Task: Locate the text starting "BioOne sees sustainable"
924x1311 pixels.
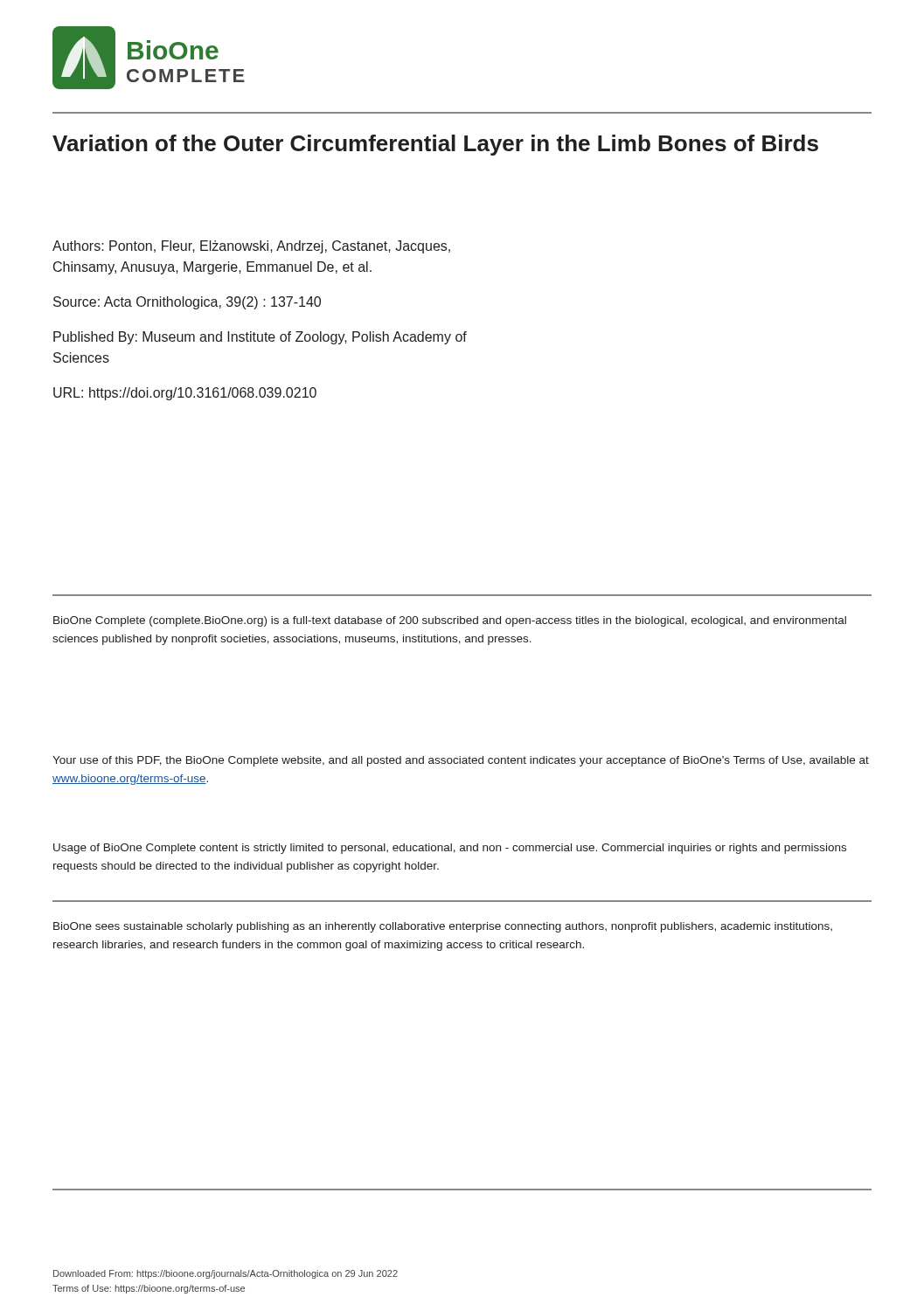Action: point(462,936)
